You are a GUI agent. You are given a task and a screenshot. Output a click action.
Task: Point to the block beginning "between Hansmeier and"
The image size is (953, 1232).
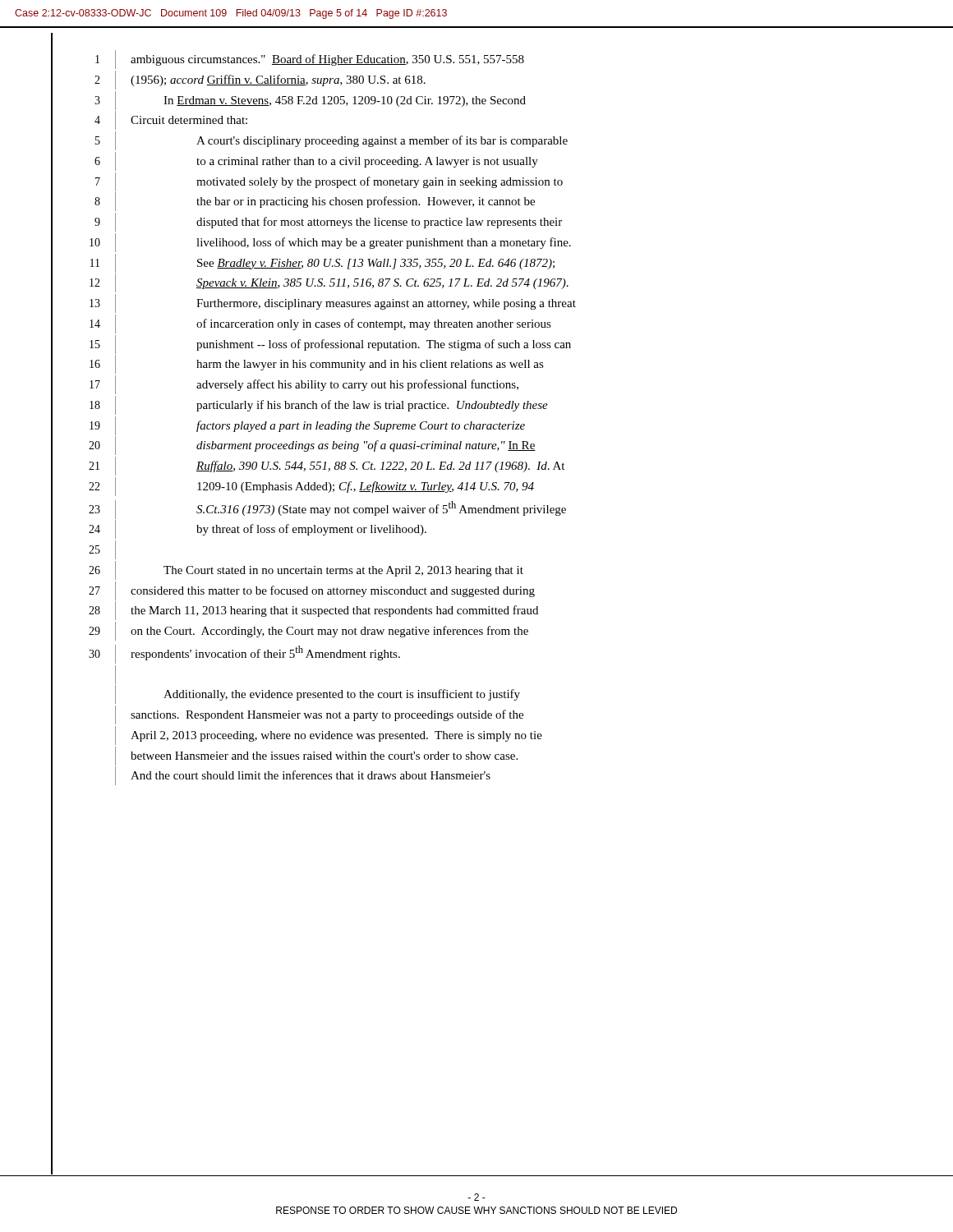pos(476,756)
